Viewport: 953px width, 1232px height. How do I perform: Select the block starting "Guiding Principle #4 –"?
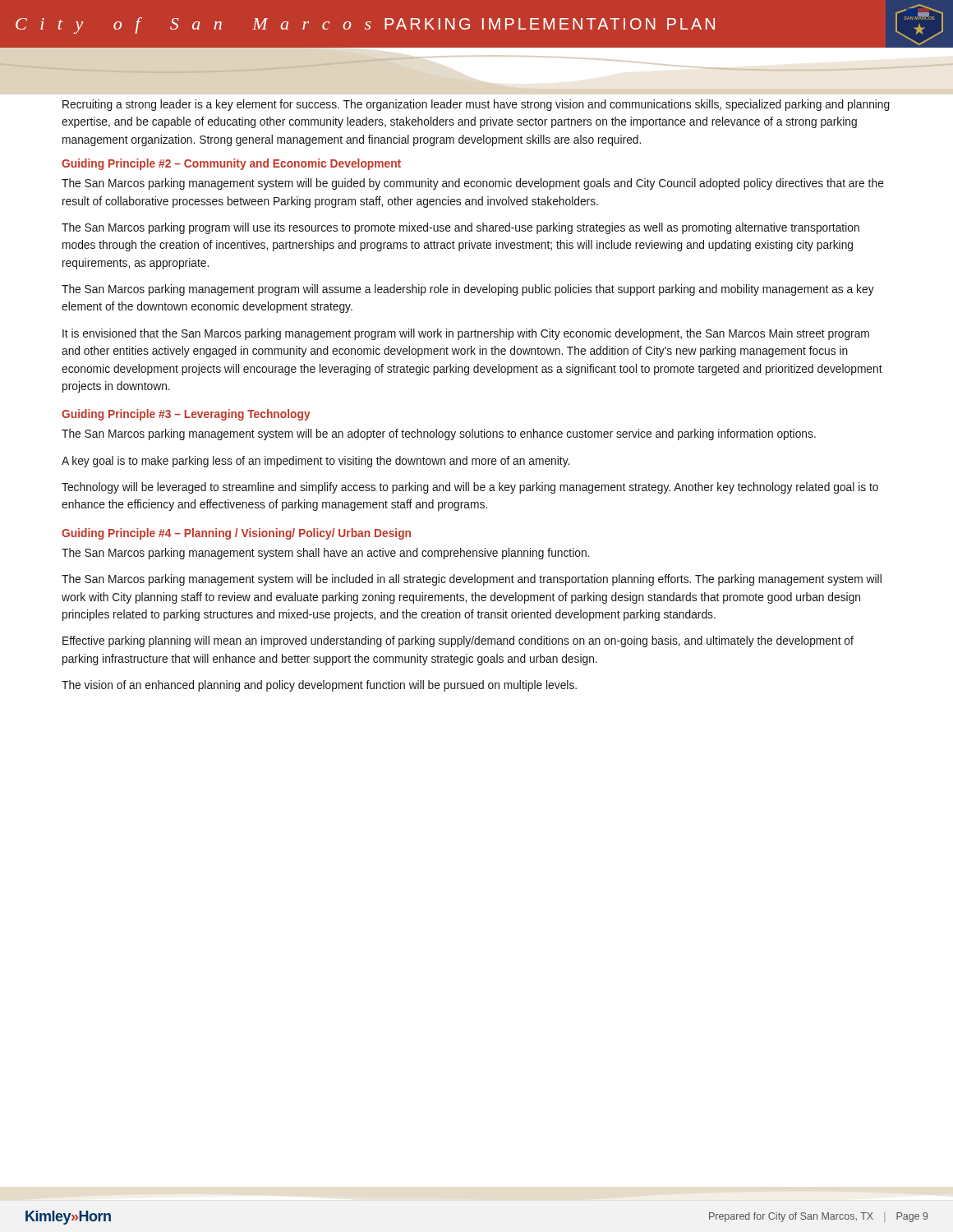(x=237, y=533)
